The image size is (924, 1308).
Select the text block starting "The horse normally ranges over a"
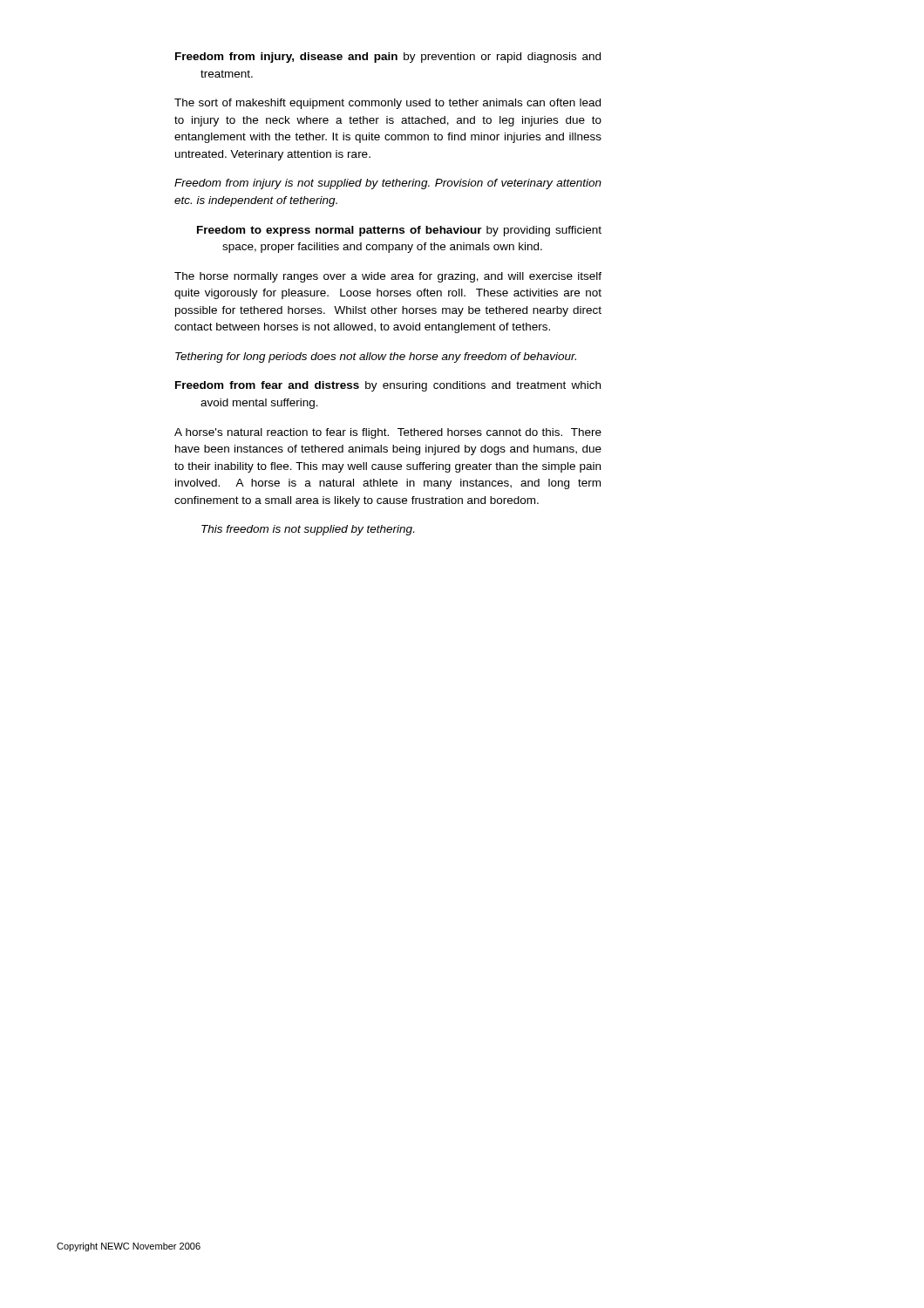click(388, 301)
